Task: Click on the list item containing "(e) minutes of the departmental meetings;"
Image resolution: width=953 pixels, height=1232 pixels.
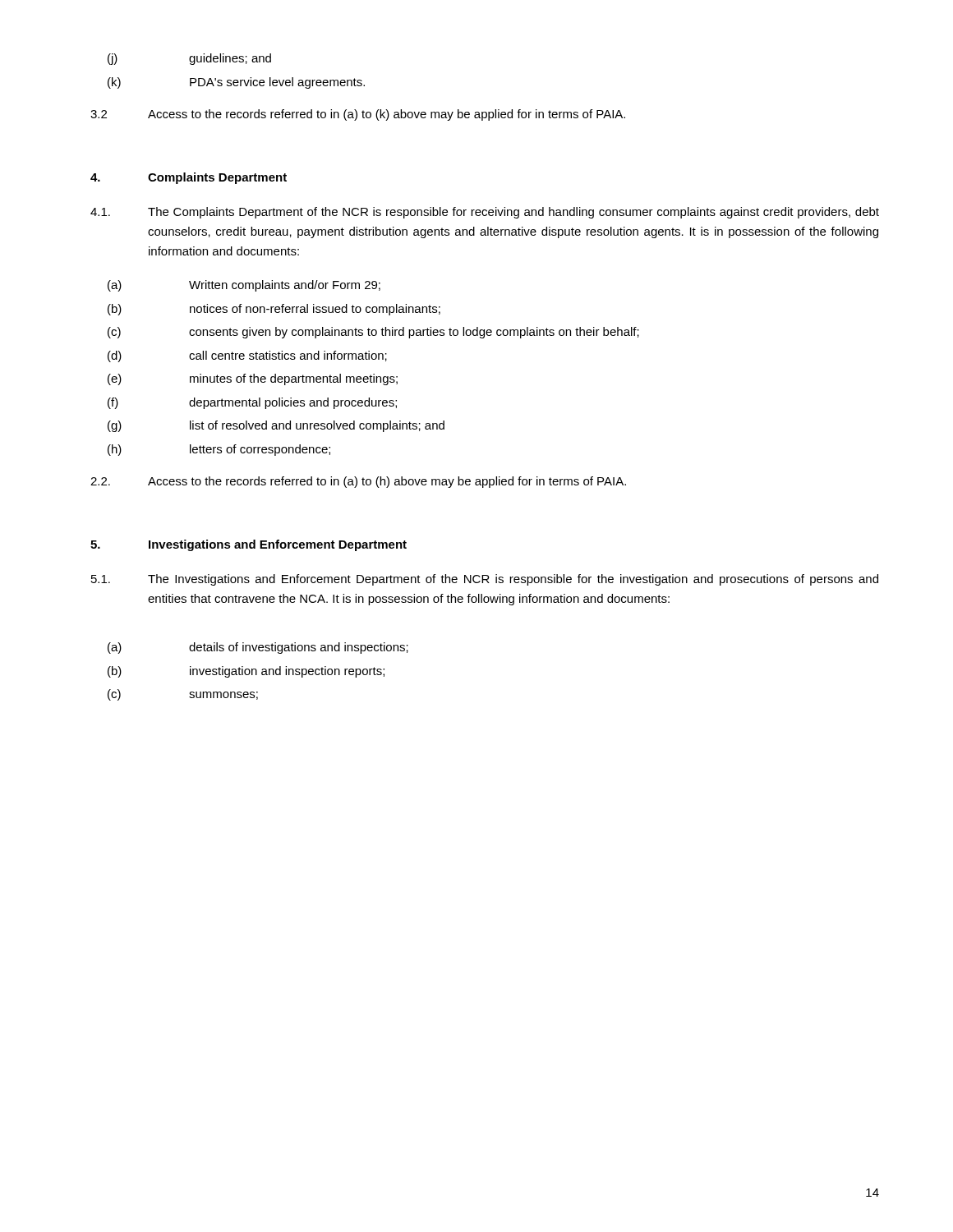Action: click(253, 379)
